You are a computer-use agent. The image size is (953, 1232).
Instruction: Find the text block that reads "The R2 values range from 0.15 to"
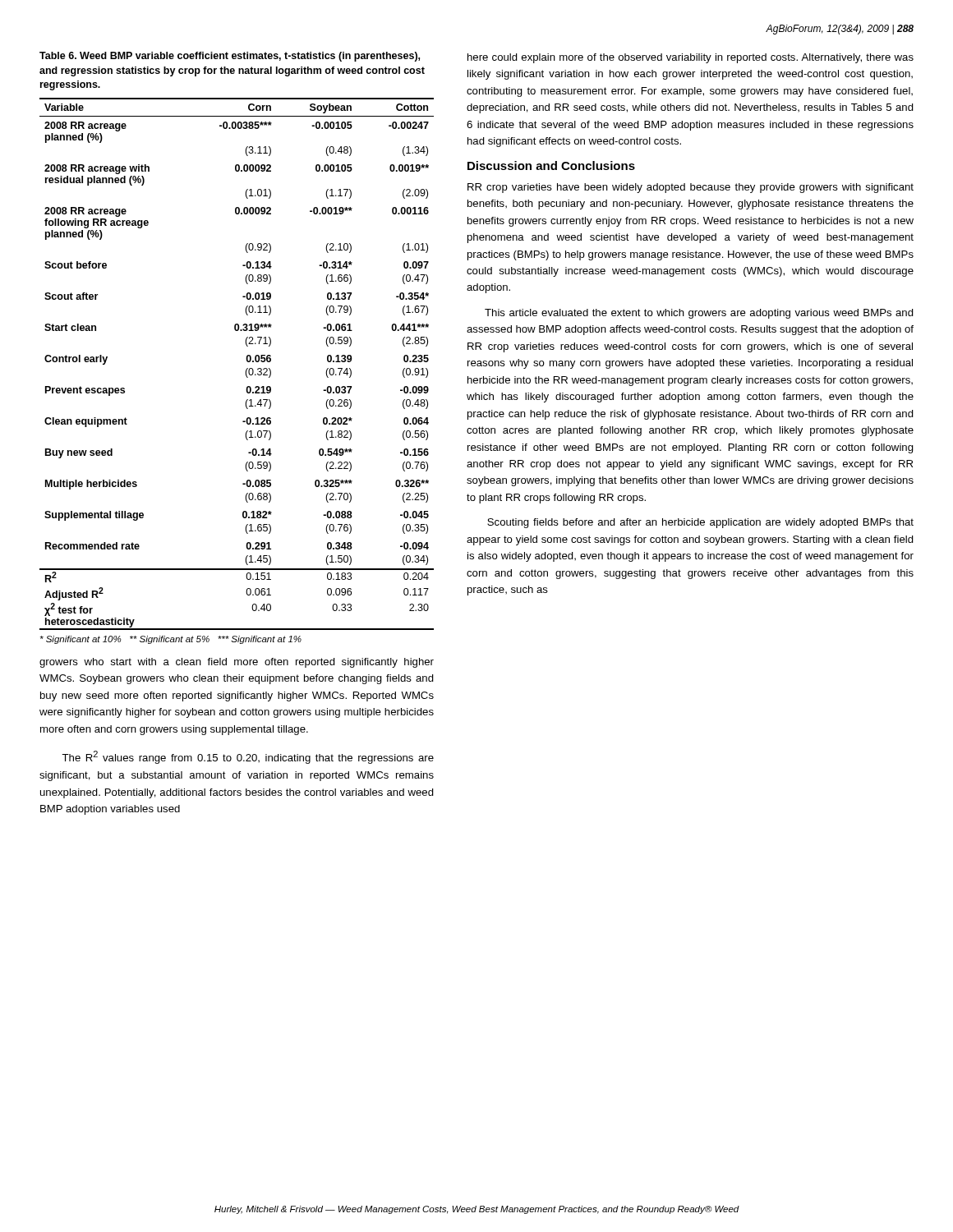click(x=237, y=782)
